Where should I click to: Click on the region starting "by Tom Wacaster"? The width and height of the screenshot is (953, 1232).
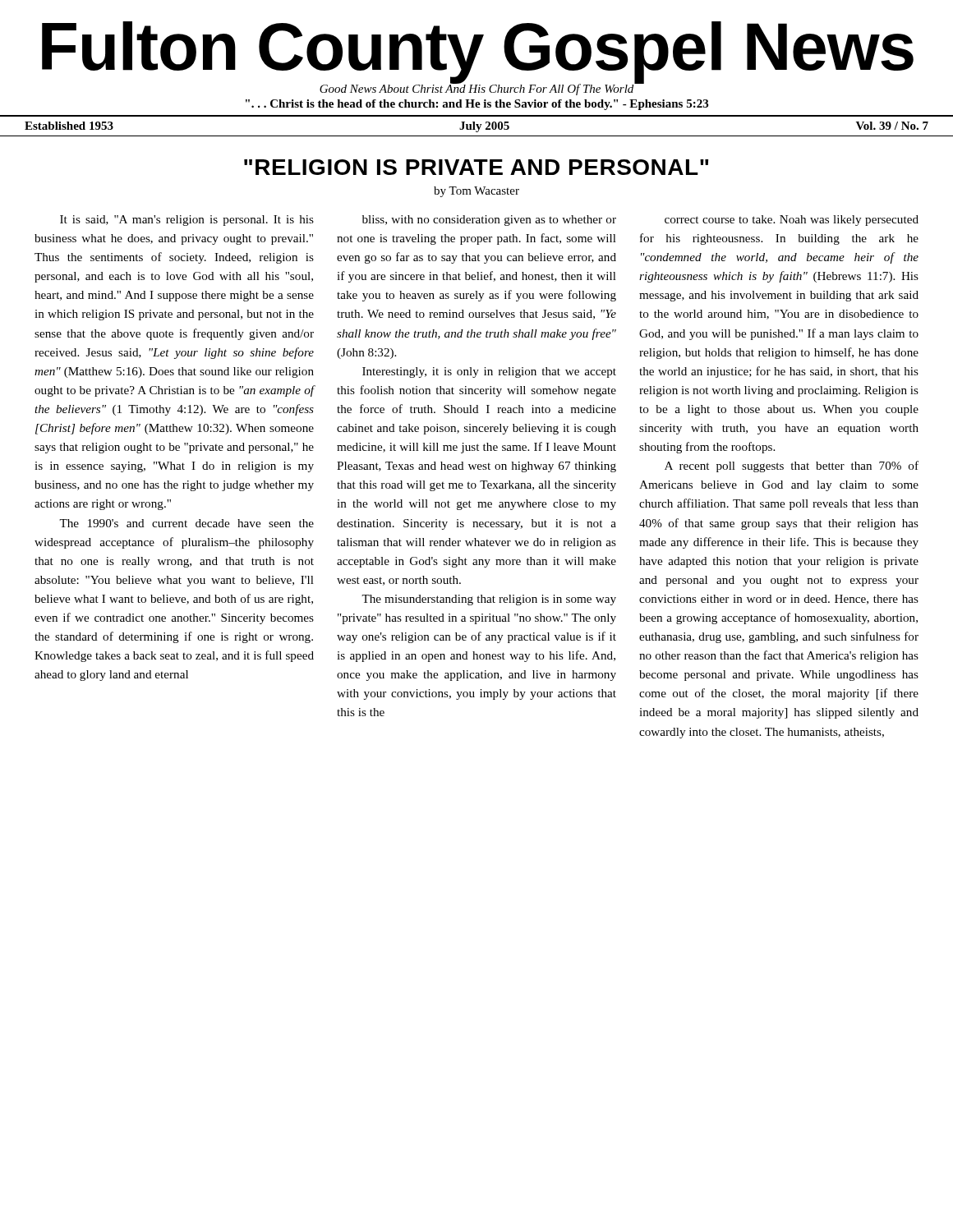tap(476, 191)
